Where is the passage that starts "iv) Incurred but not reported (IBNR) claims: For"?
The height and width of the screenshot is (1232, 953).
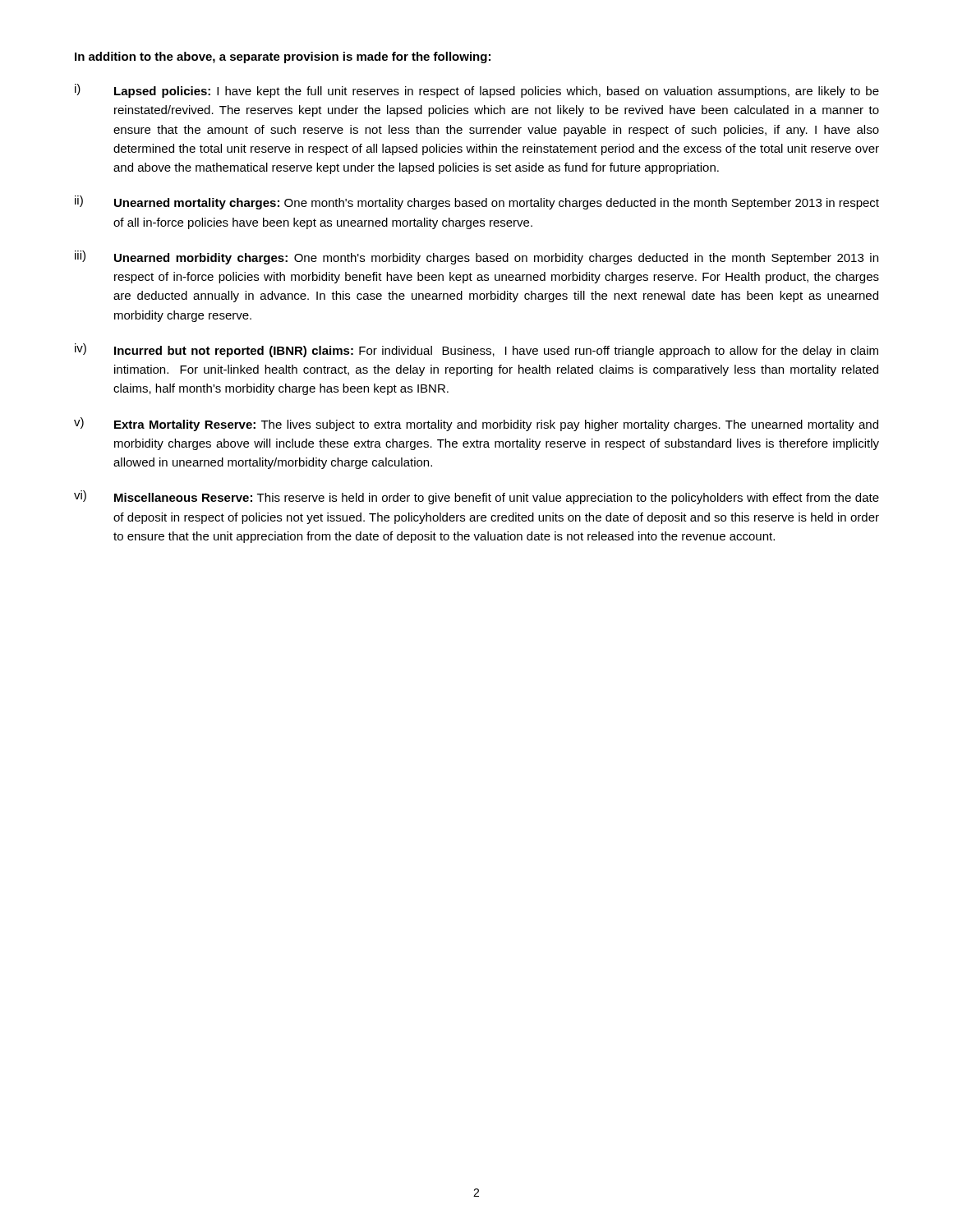click(x=476, y=369)
